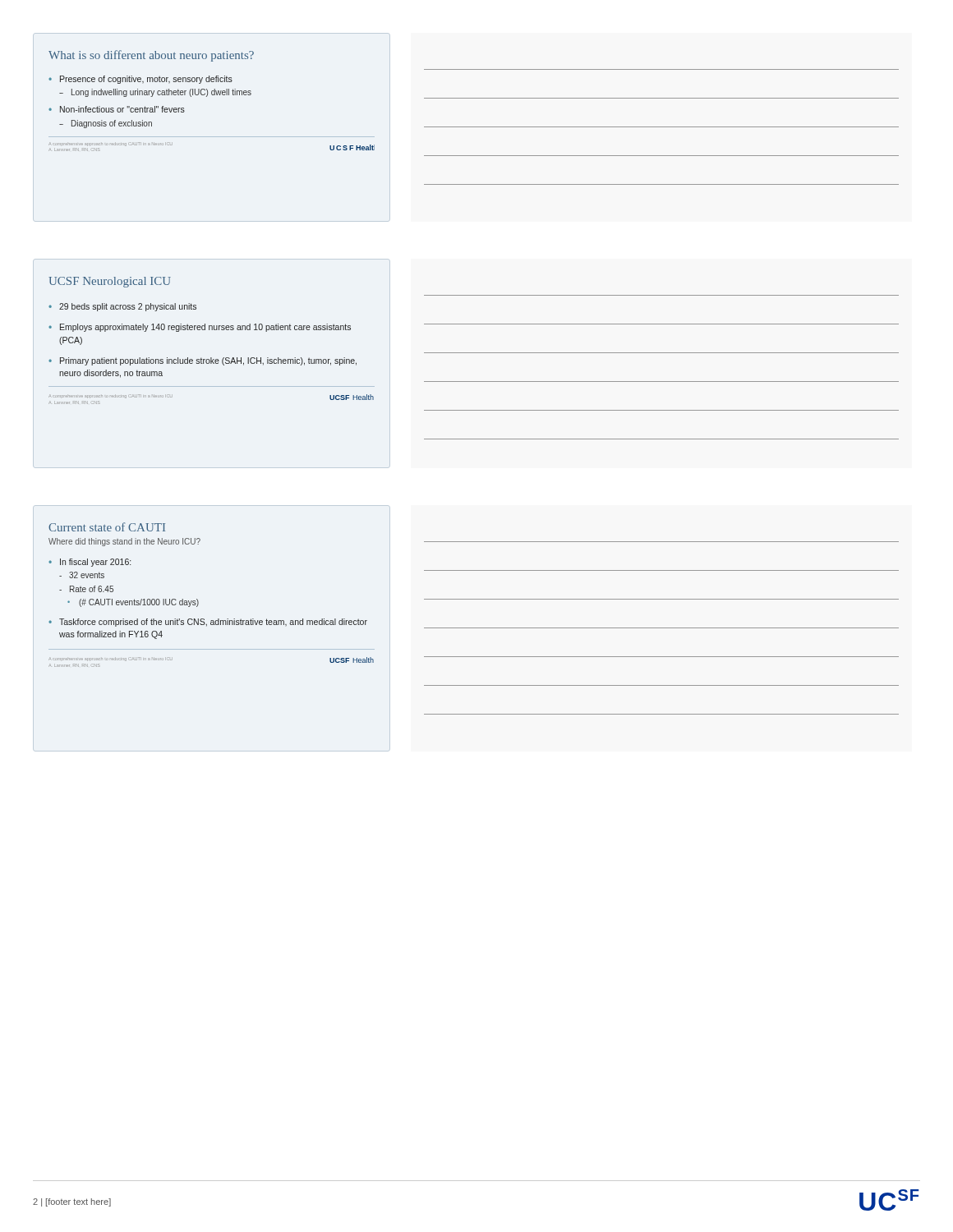Point to the passage starting "Current state of CAUTI"
The image size is (953, 1232).
coord(107,527)
